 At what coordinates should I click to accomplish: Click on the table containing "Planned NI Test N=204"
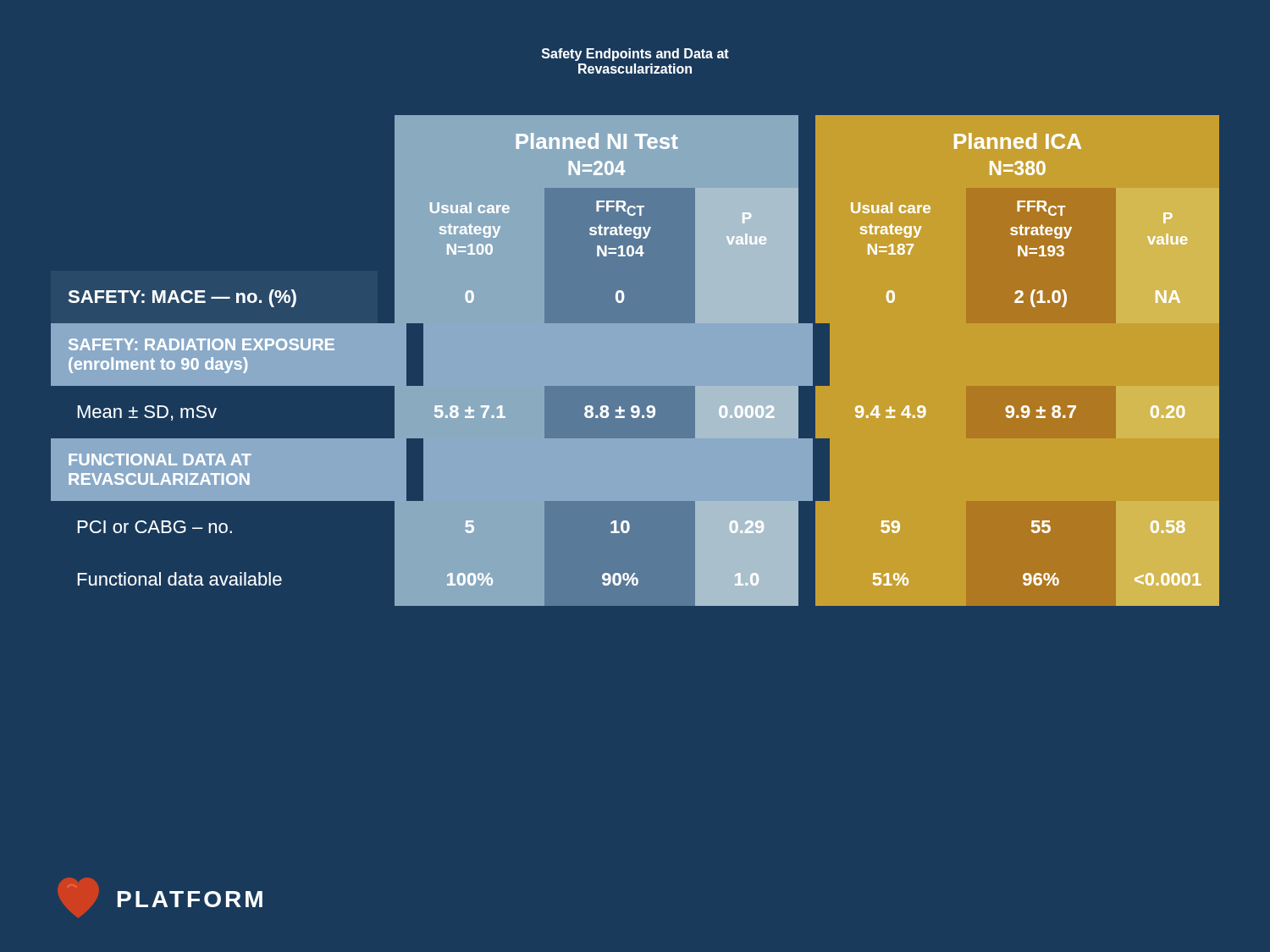[x=635, y=360]
